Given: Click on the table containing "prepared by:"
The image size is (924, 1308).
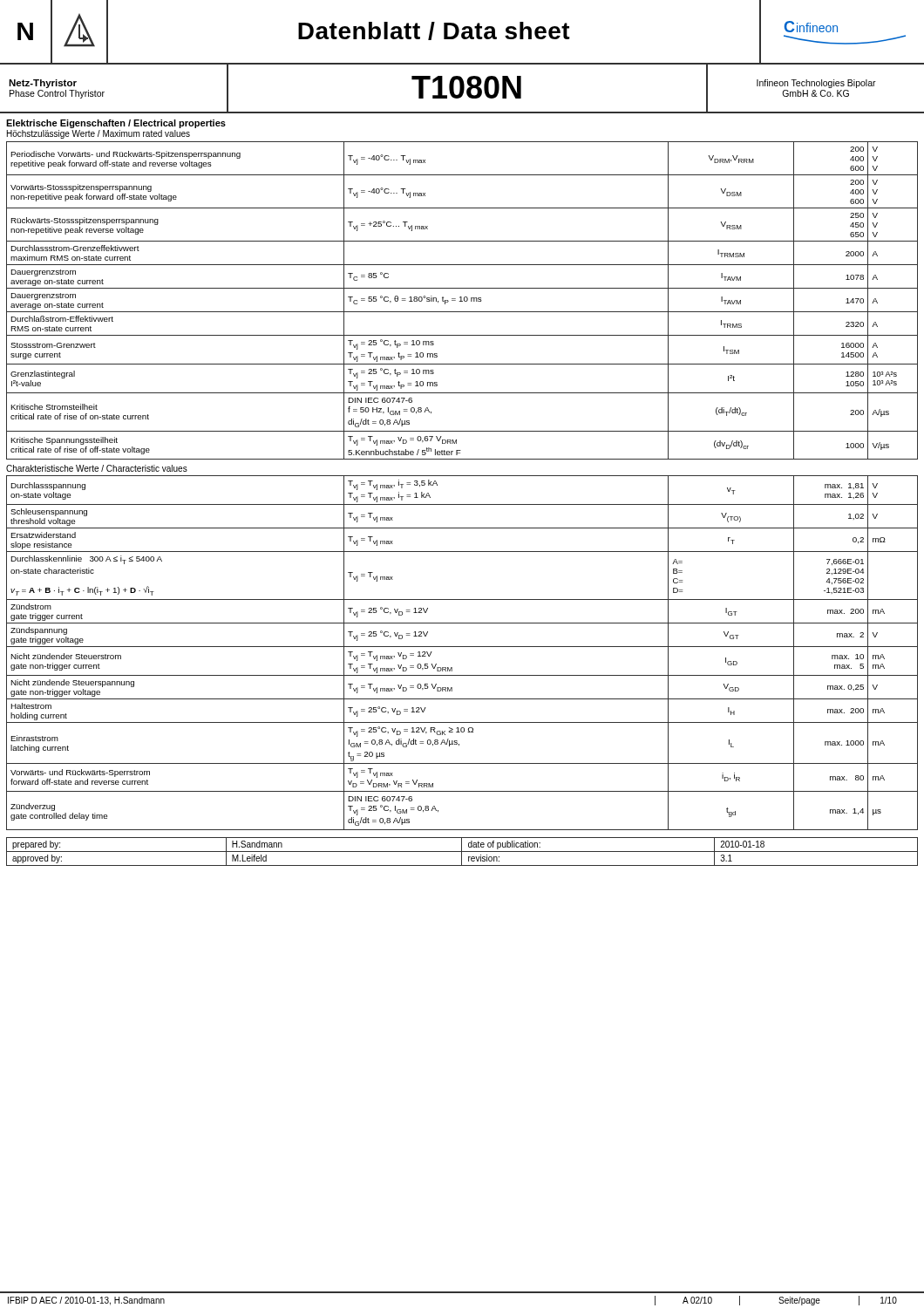Looking at the screenshot, I should coord(462,852).
